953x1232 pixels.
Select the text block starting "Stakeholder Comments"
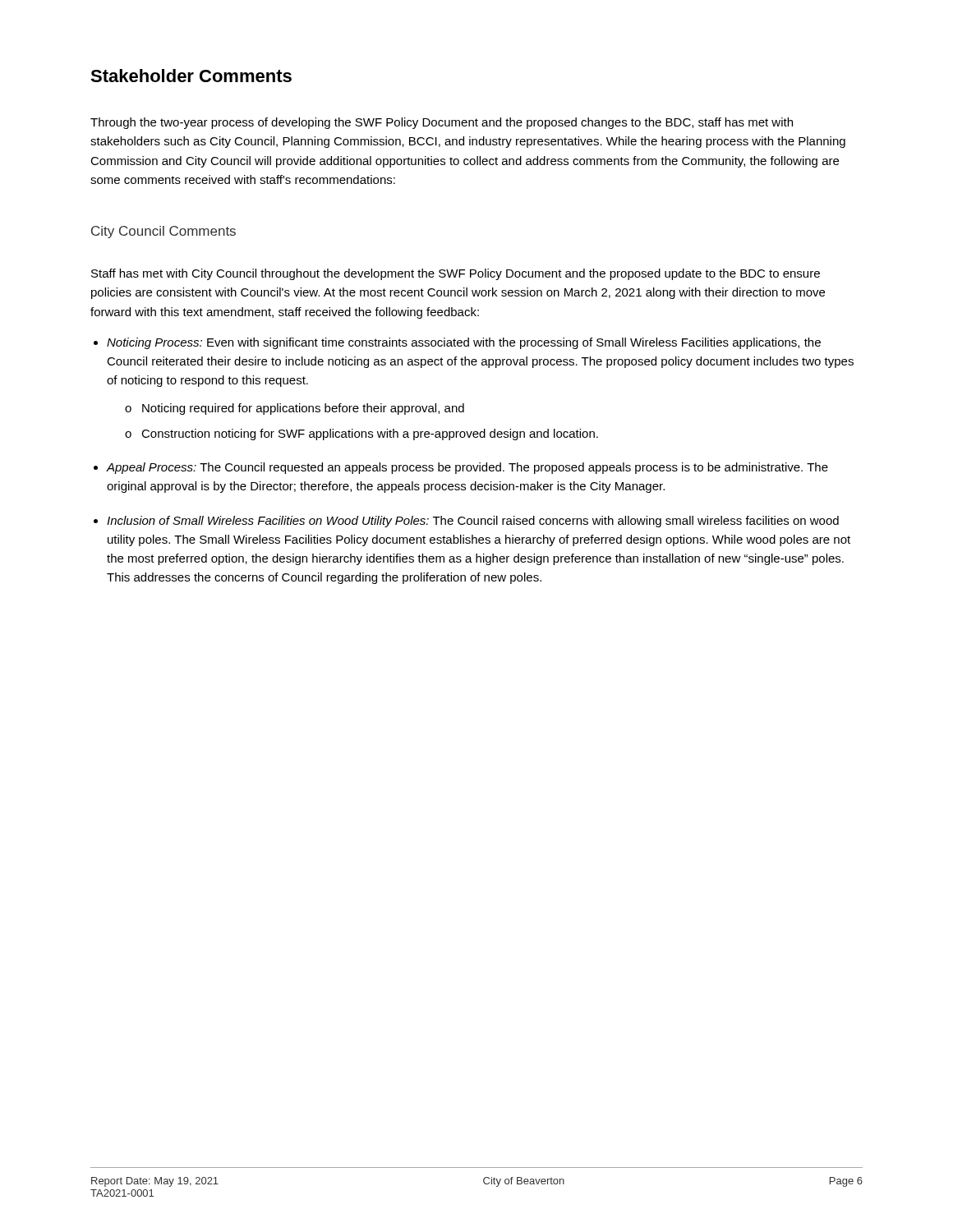[191, 76]
